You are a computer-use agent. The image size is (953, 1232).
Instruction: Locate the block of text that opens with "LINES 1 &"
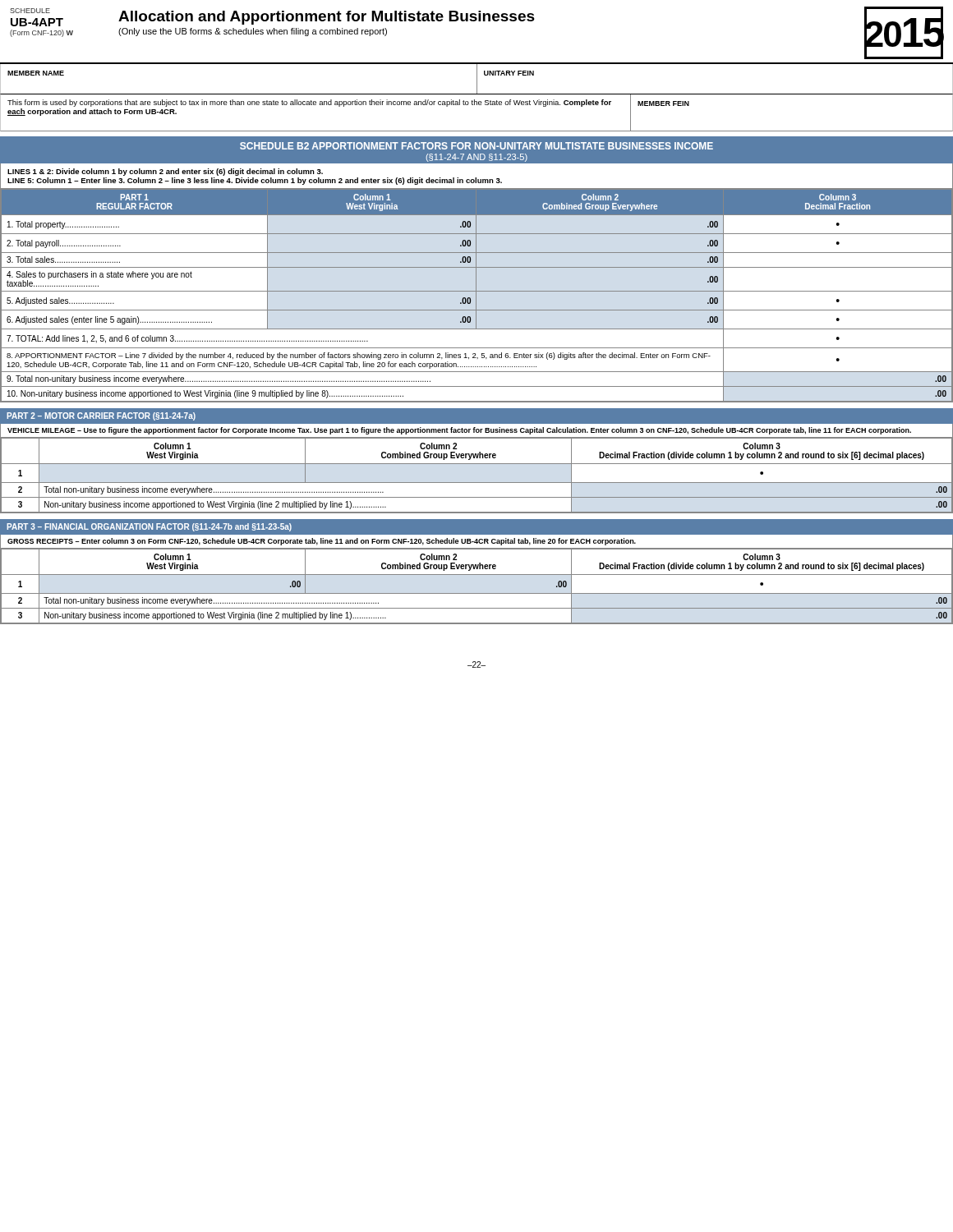coord(255,176)
